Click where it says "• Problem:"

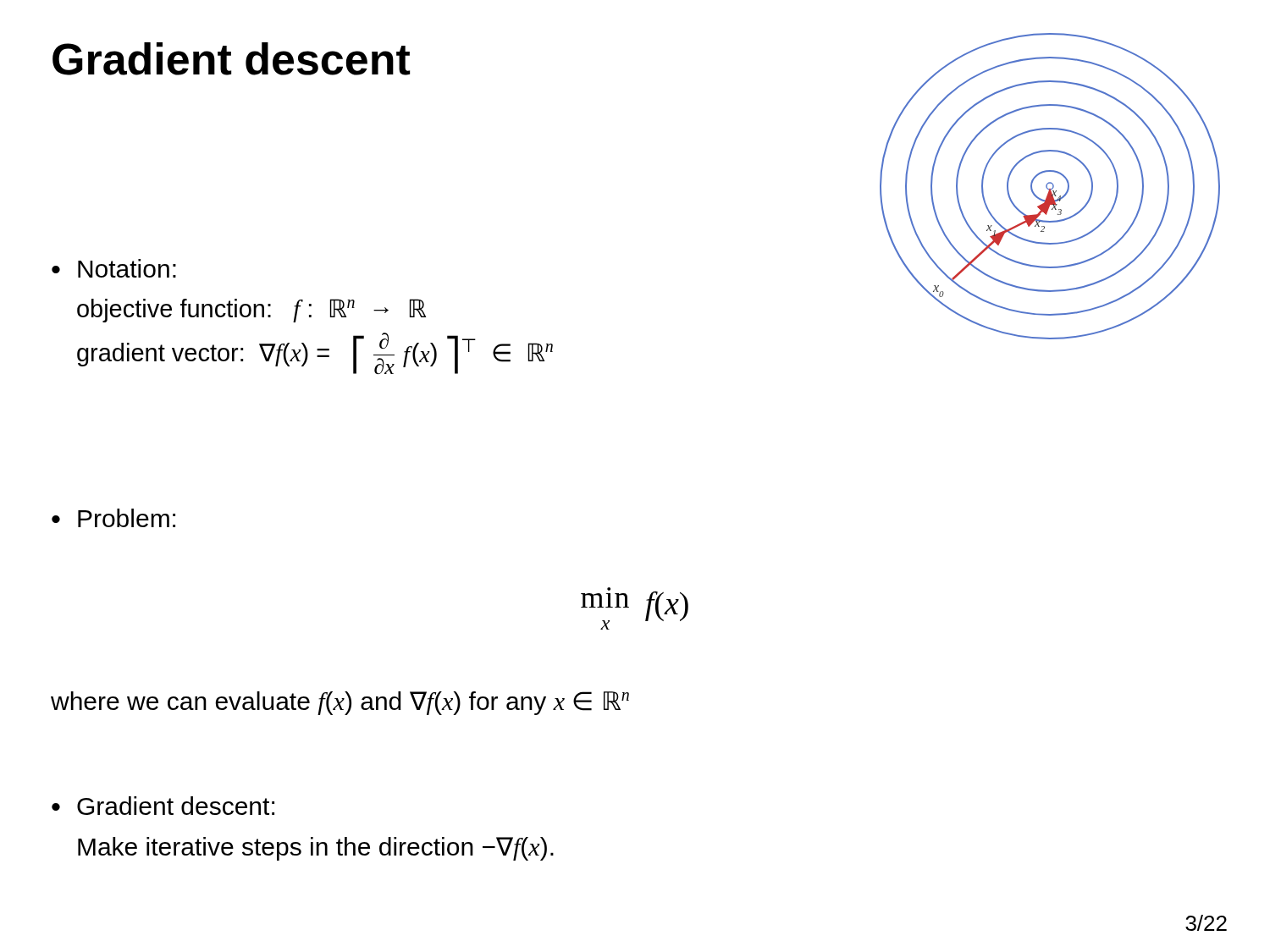tap(114, 518)
